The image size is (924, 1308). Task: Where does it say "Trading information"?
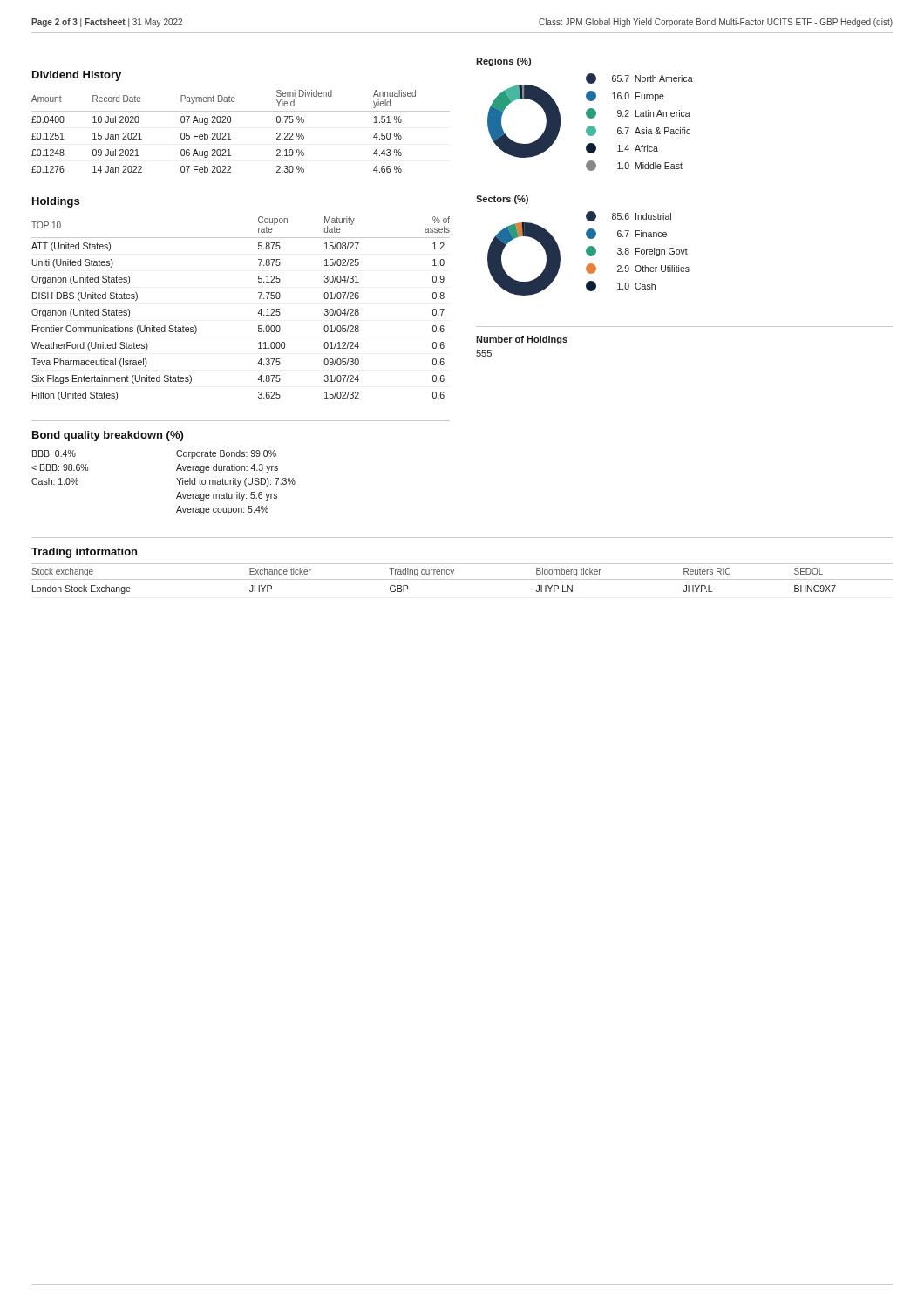coord(85,552)
